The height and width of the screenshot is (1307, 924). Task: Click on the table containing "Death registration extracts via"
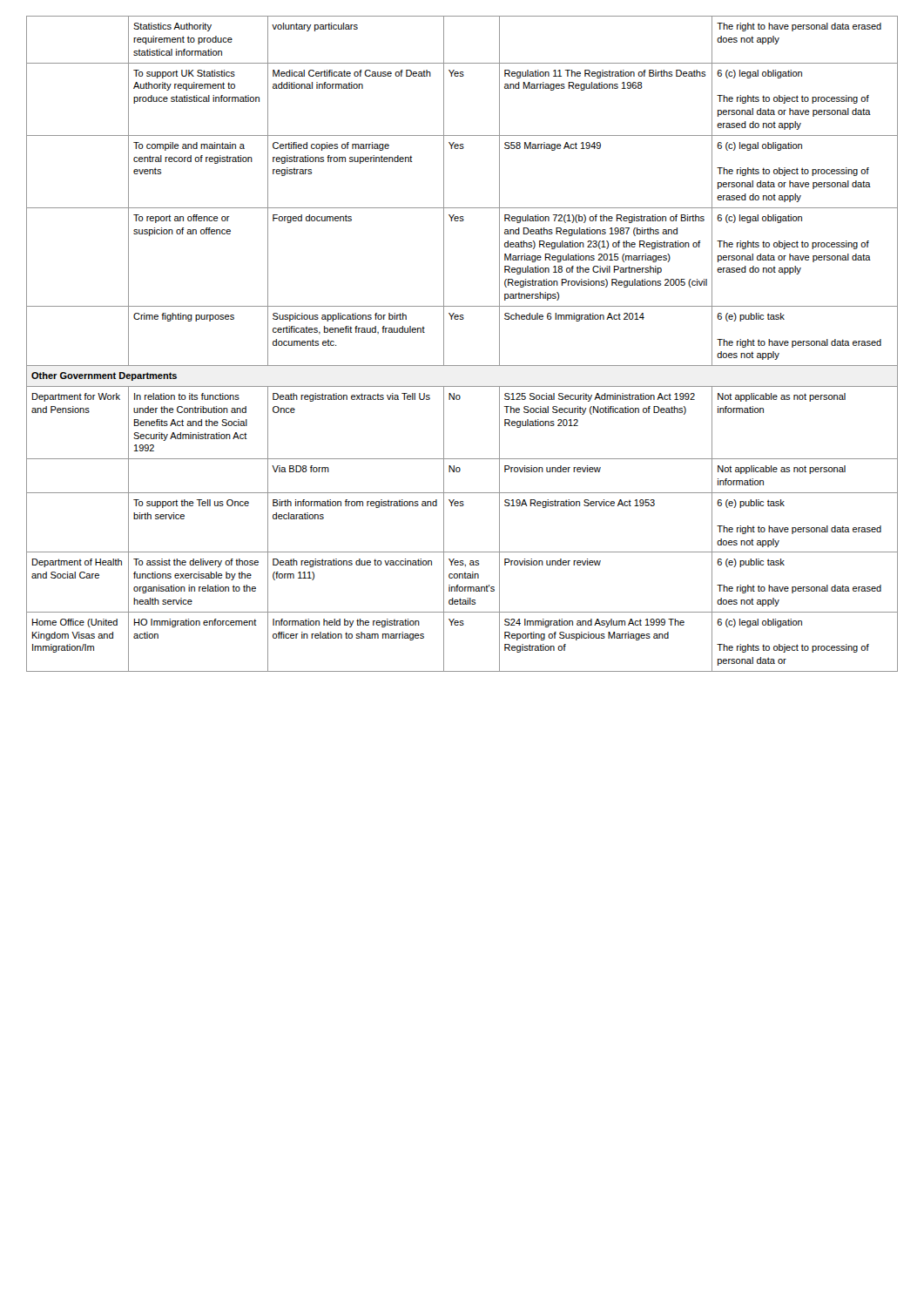coord(462,344)
